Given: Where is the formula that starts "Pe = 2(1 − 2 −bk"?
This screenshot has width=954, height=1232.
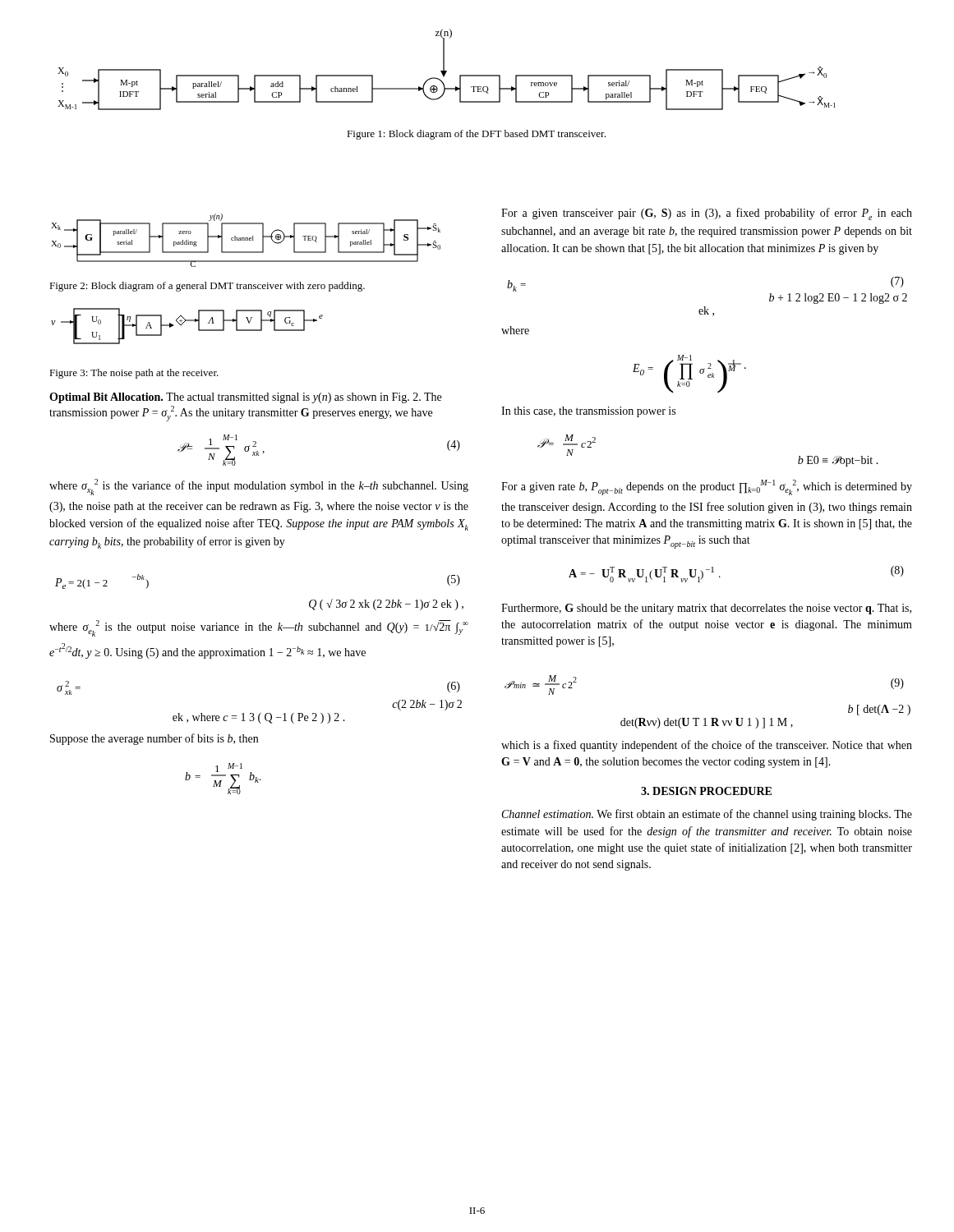Looking at the screenshot, I should pos(81,581).
